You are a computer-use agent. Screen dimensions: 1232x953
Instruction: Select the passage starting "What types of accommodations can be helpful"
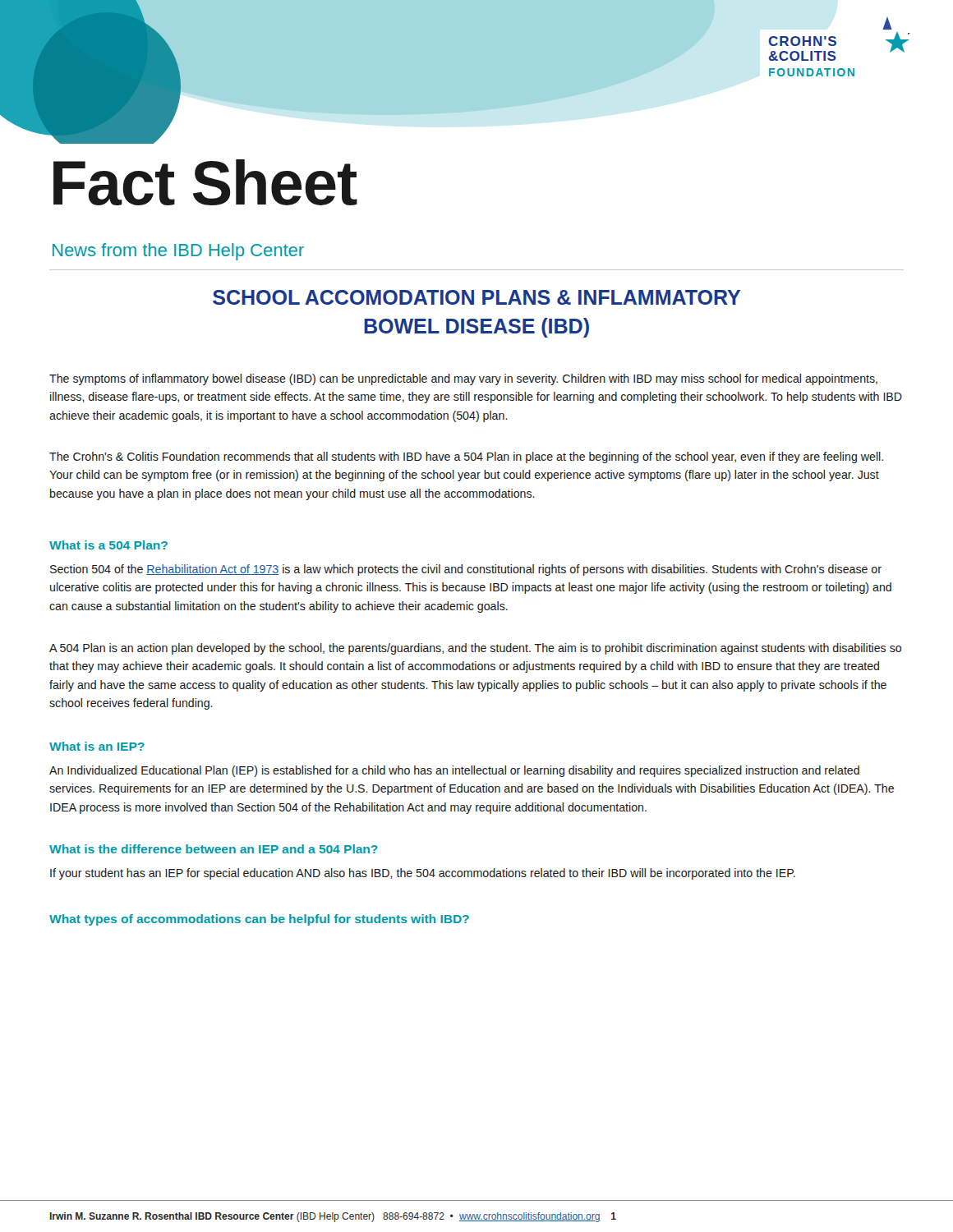click(259, 919)
